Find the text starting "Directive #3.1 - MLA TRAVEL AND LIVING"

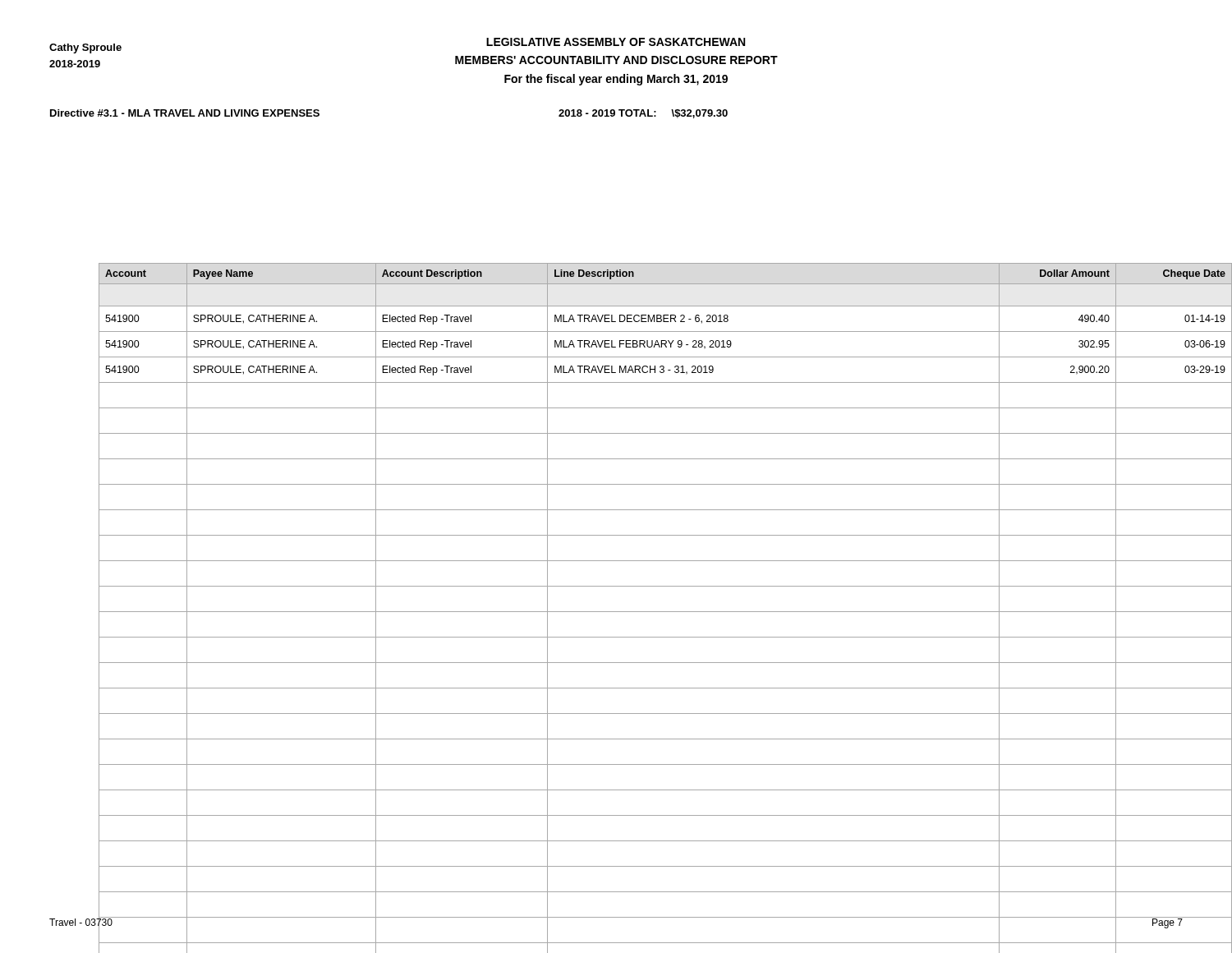click(x=185, y=113)
